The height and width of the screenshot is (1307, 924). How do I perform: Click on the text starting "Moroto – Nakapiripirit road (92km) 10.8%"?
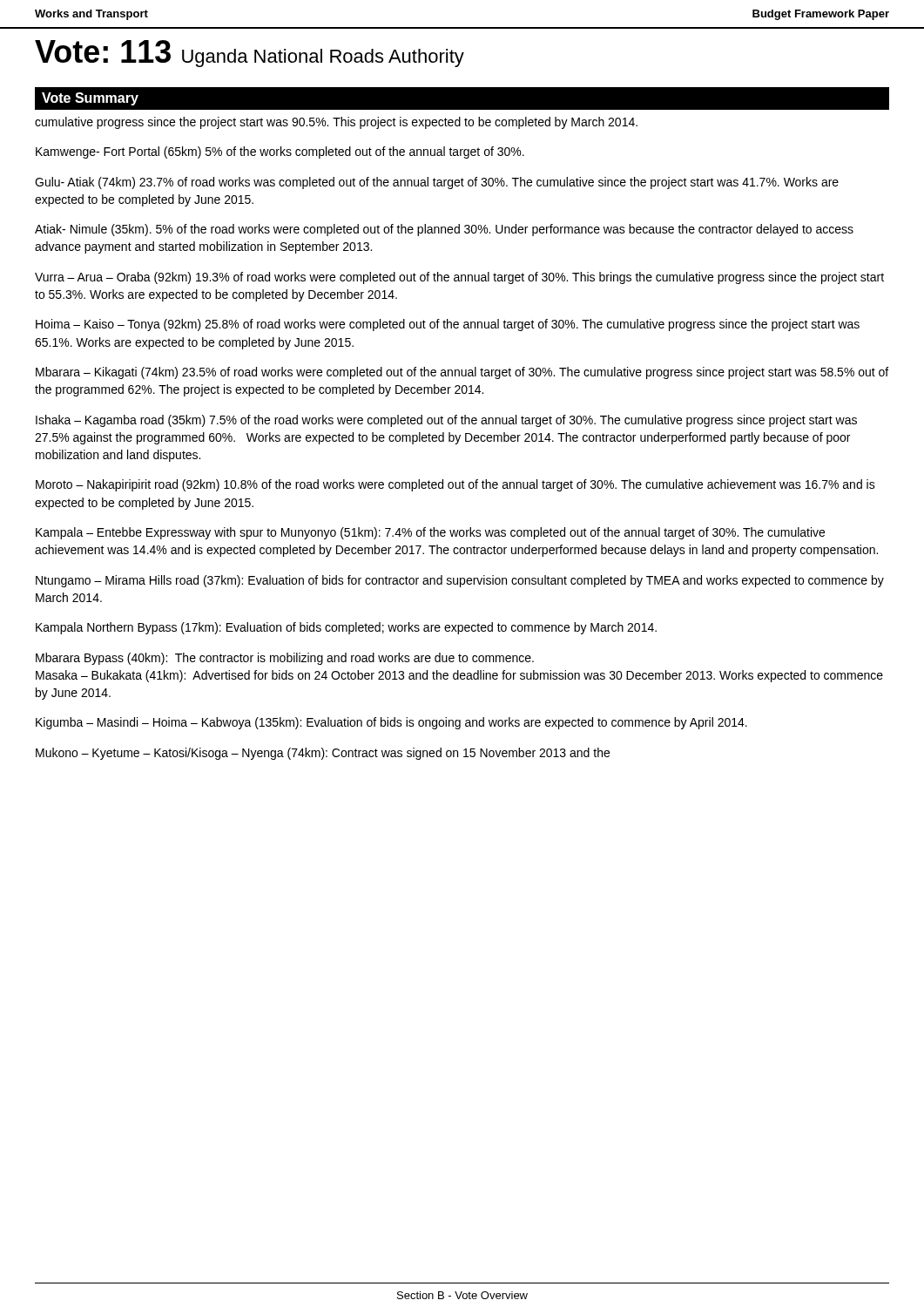(x=455, y=494)
